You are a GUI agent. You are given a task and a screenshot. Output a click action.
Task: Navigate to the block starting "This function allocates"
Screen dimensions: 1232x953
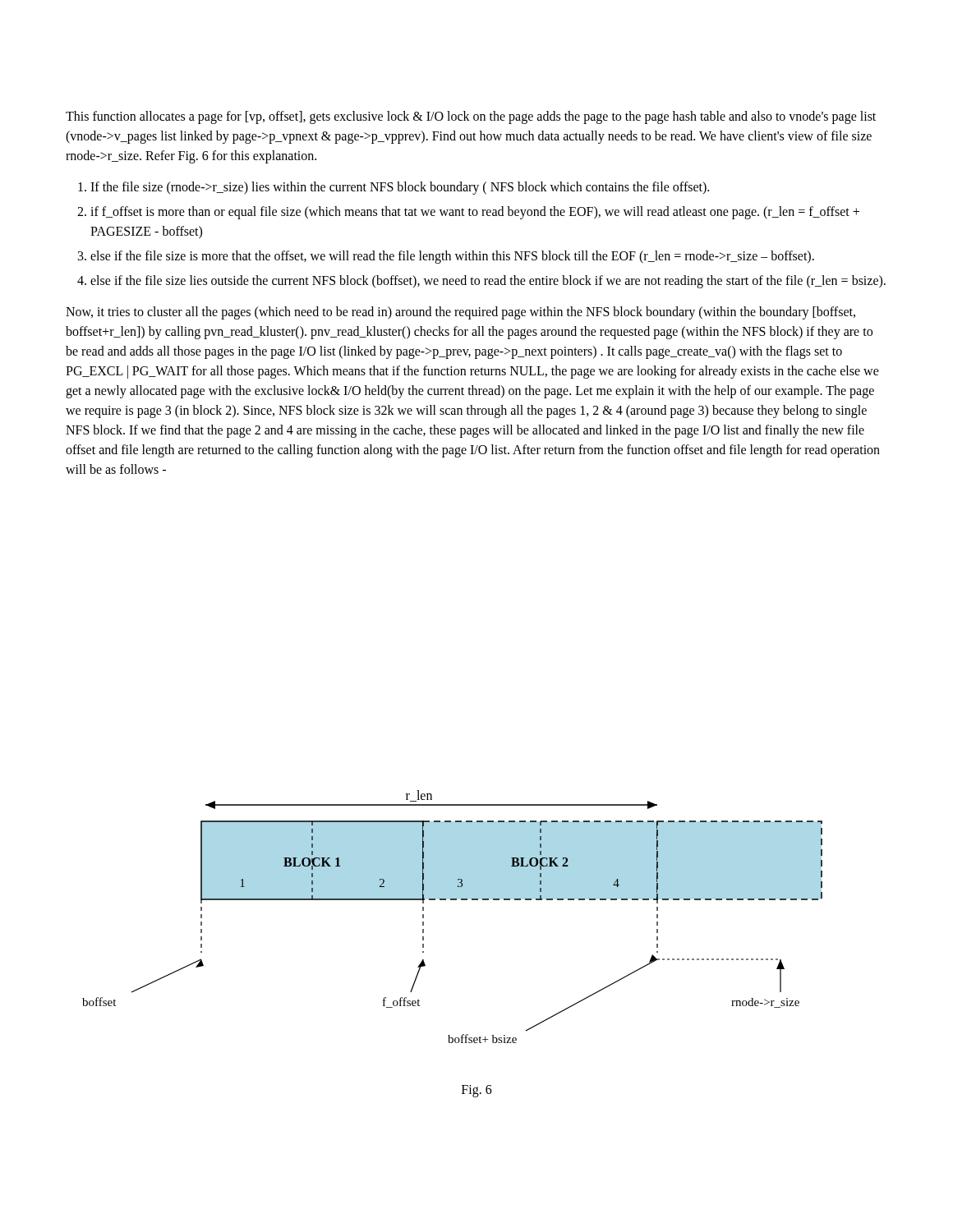(471, 136)
